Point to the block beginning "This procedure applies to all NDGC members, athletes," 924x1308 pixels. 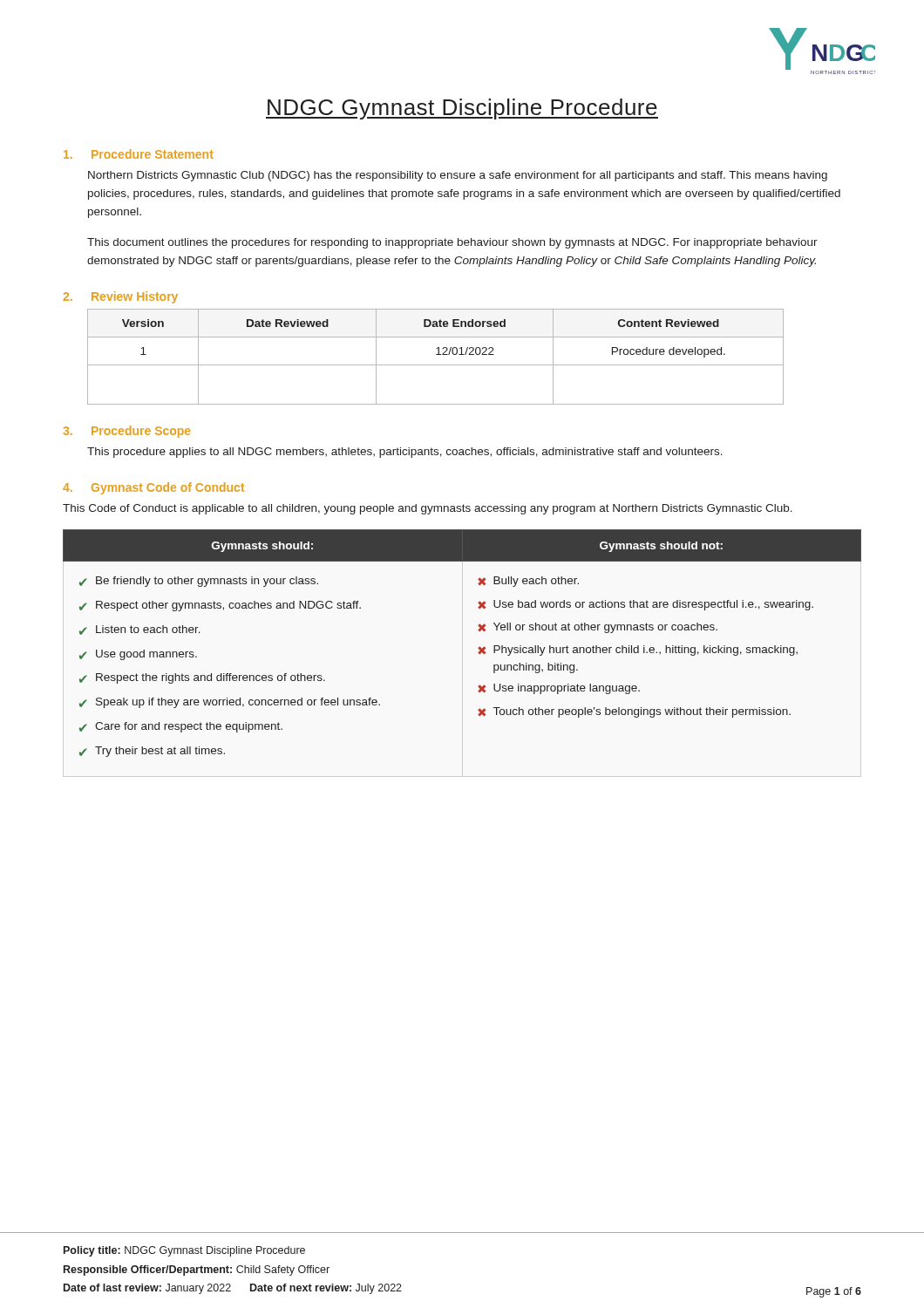(x=405, y=451)
